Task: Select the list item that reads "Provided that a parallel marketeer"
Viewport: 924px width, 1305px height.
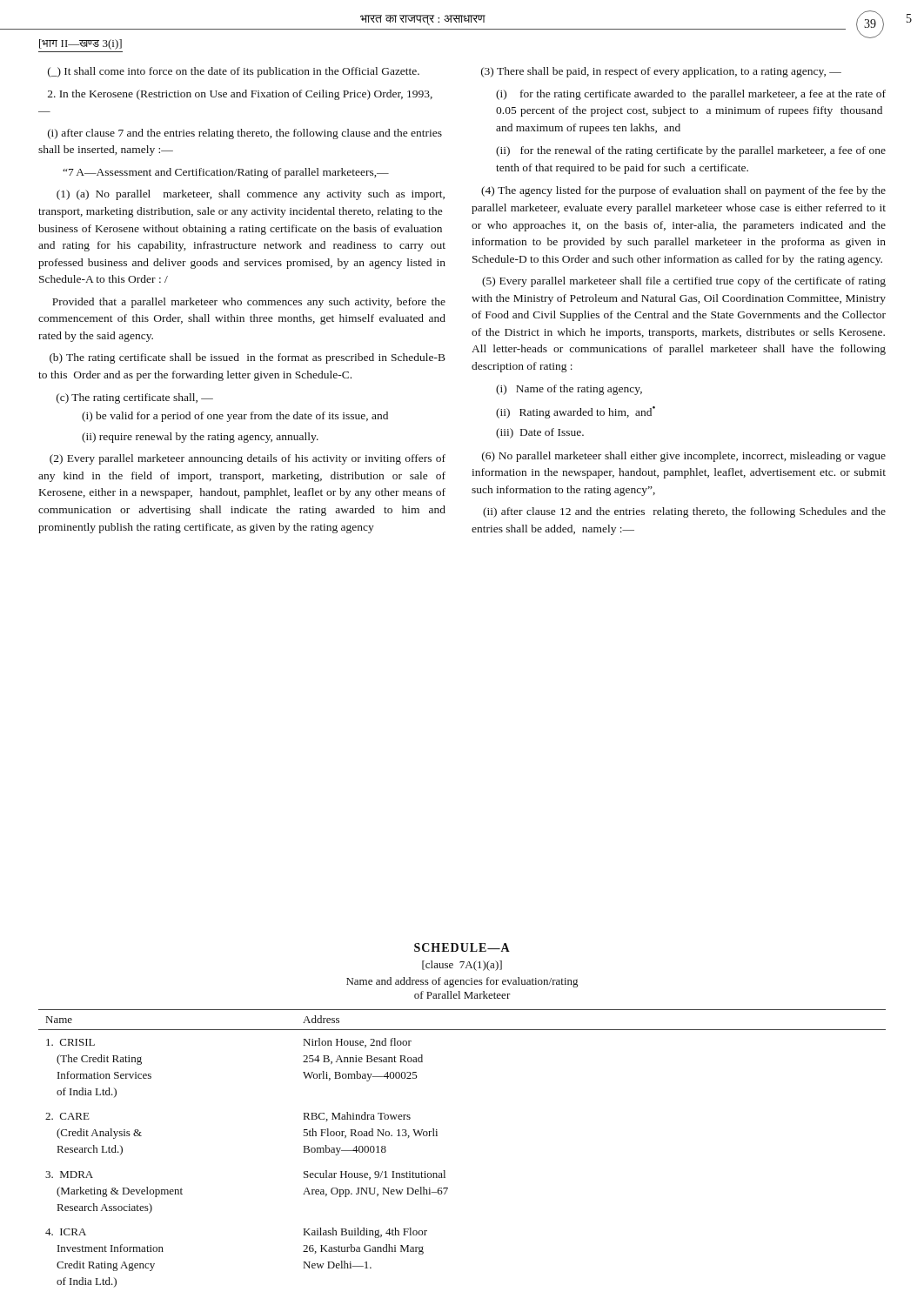Action: (x=242, y=318)
